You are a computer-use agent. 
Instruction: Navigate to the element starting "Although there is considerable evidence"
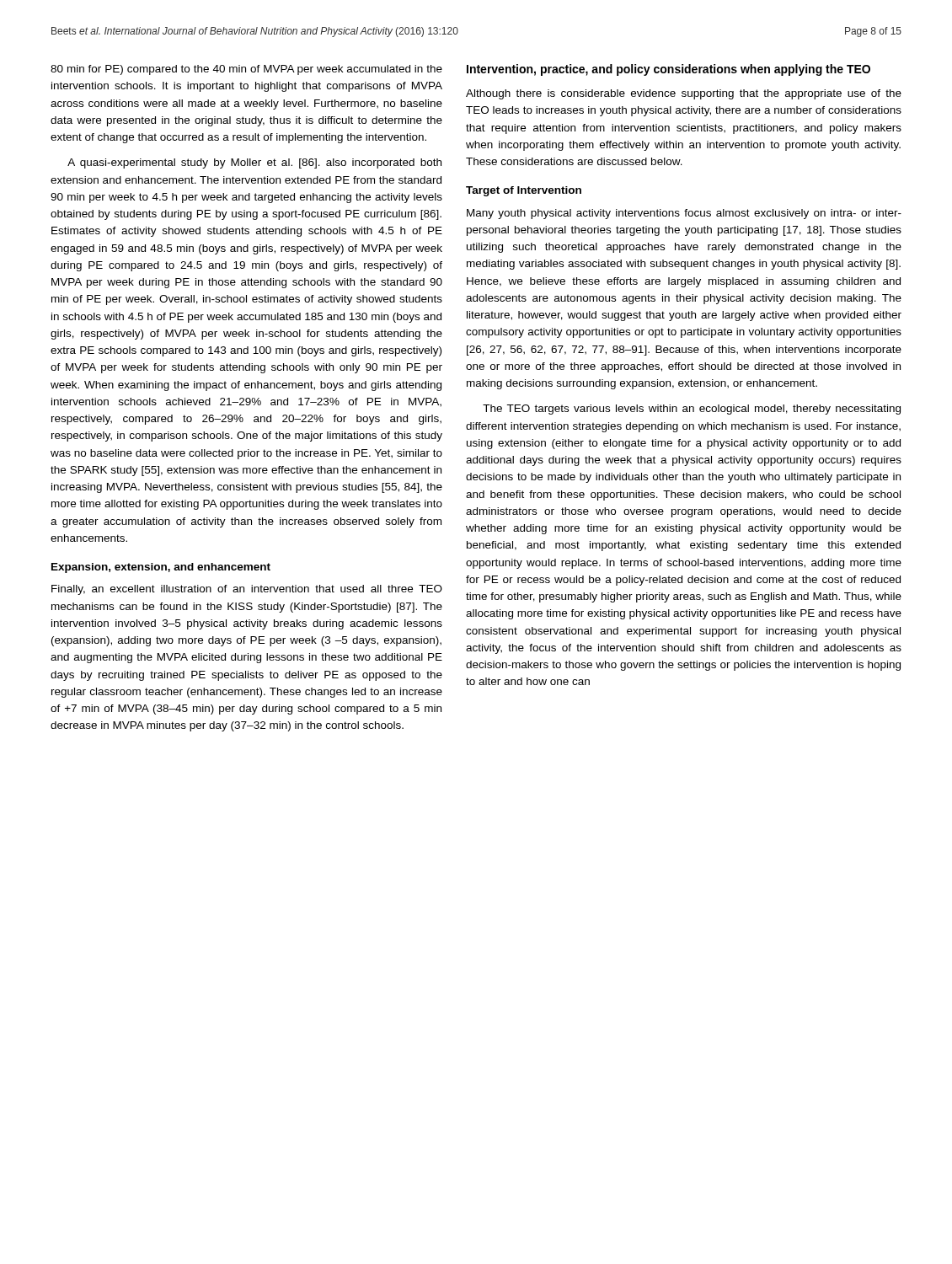click(x=684, y=128)
